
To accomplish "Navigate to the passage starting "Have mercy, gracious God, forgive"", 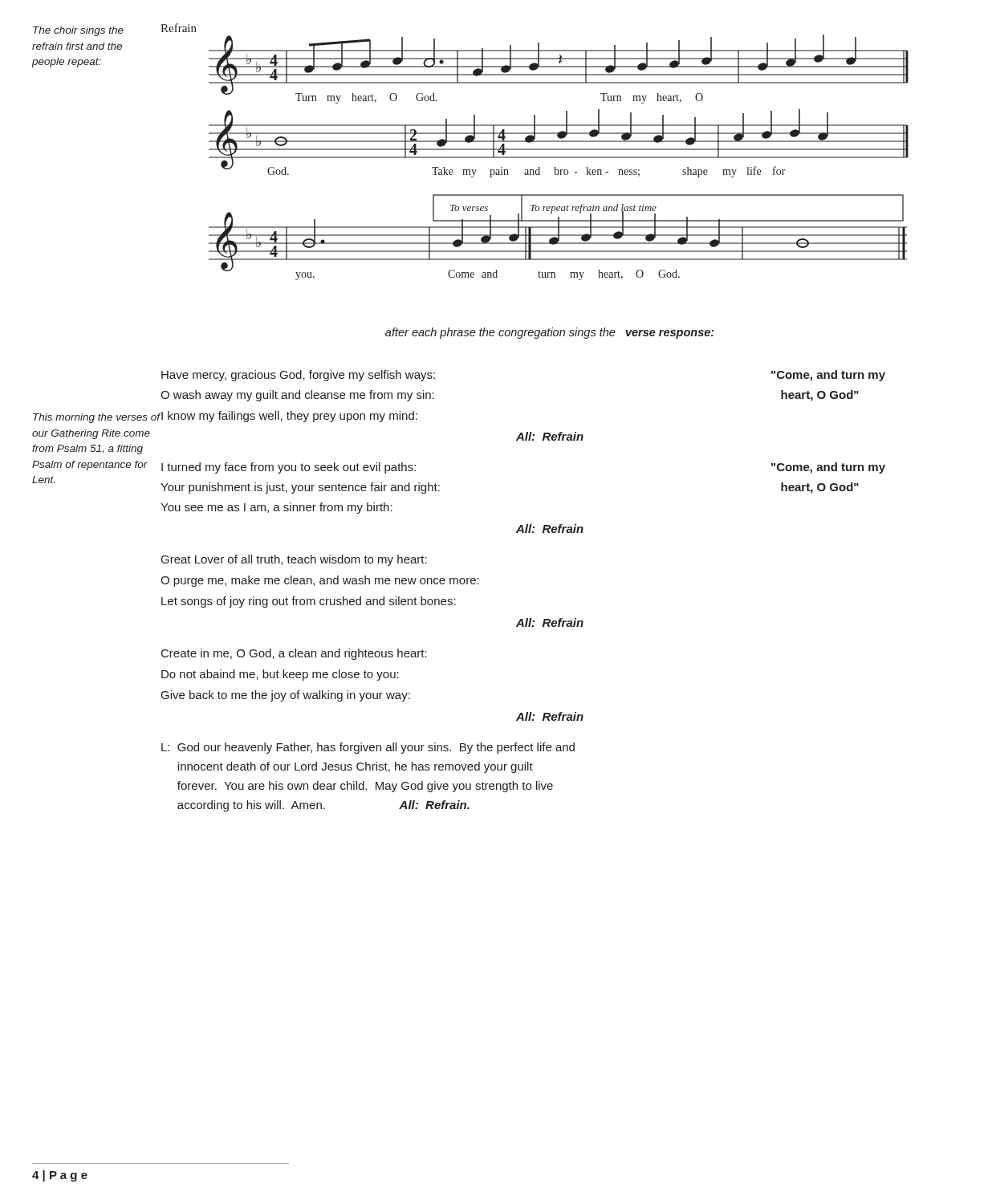I will click(x=295, y=375).
